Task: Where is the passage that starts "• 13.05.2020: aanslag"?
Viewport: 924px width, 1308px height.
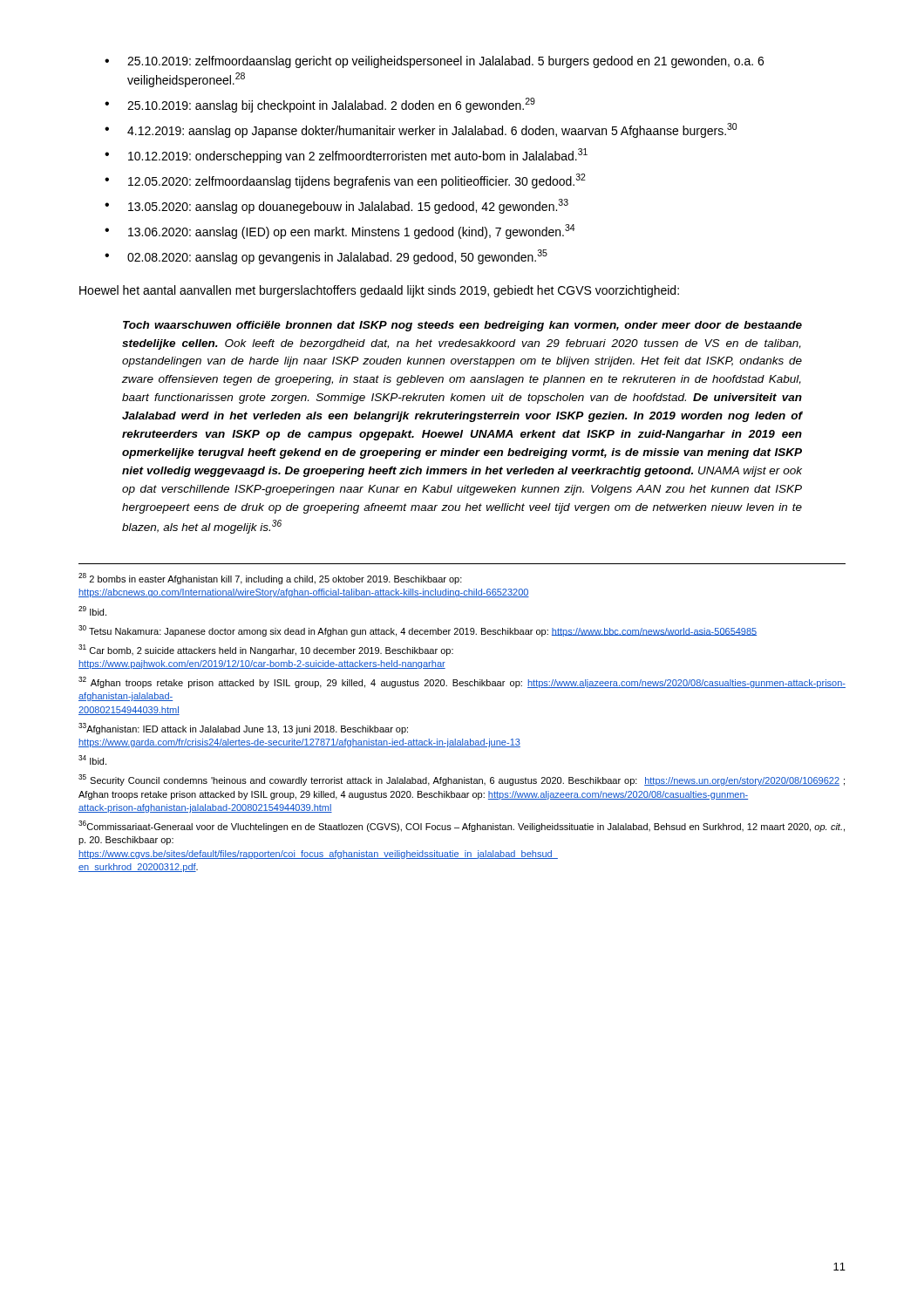Action: click(475, 206)
